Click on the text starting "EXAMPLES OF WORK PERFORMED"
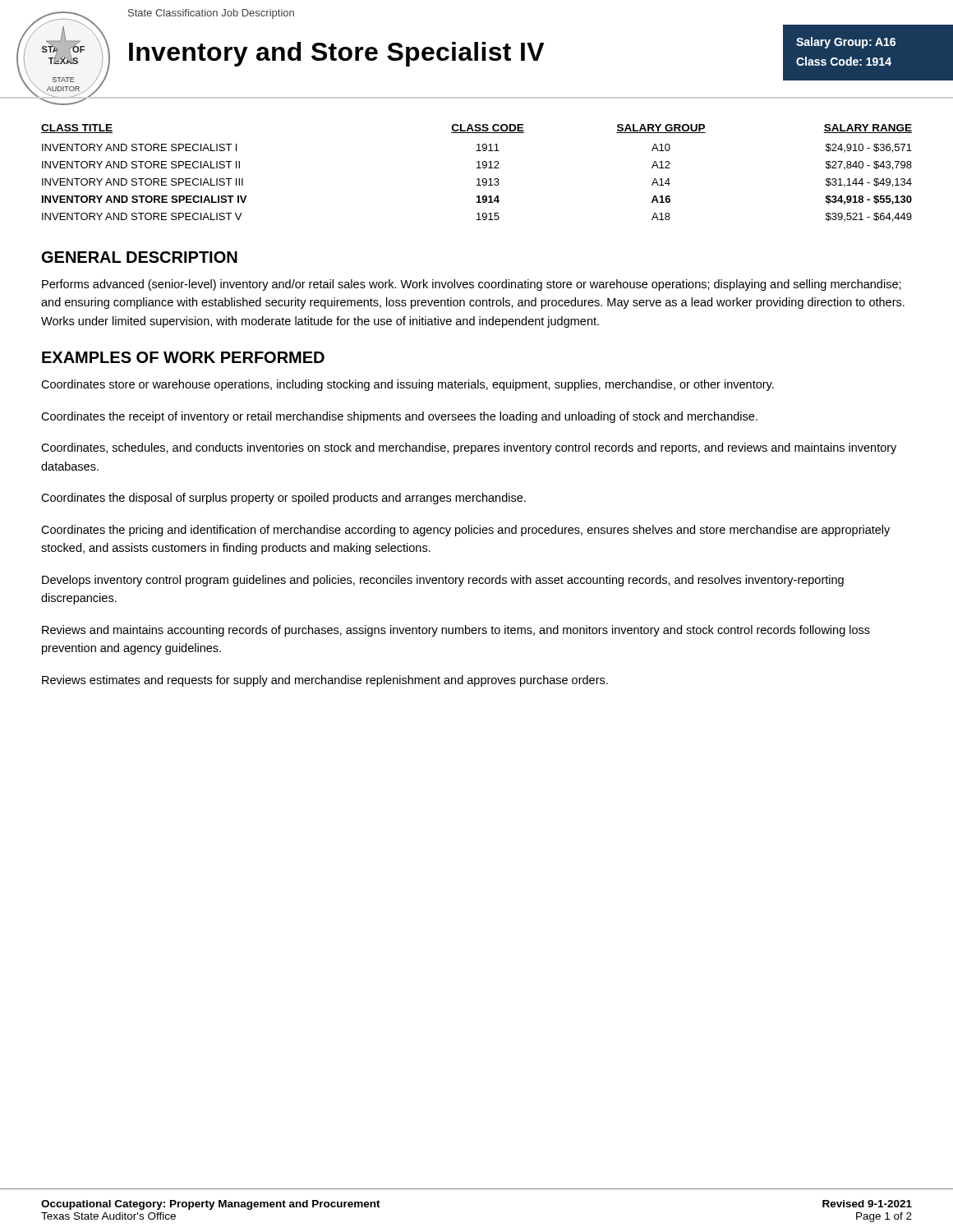The image size is (953, 1232). (x=183, y=358)
